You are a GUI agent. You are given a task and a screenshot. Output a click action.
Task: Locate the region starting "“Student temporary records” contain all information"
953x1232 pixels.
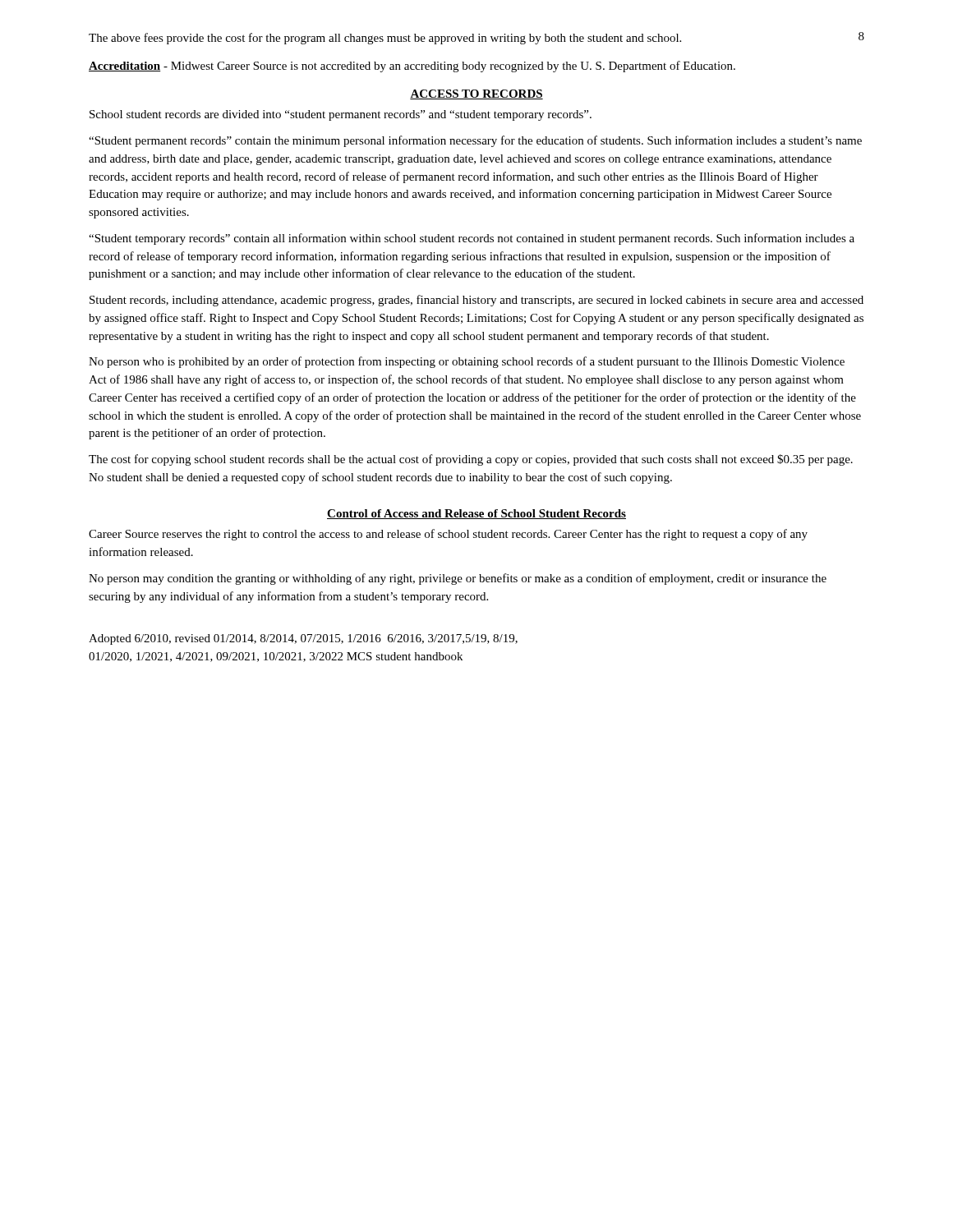tap(476, 257)
